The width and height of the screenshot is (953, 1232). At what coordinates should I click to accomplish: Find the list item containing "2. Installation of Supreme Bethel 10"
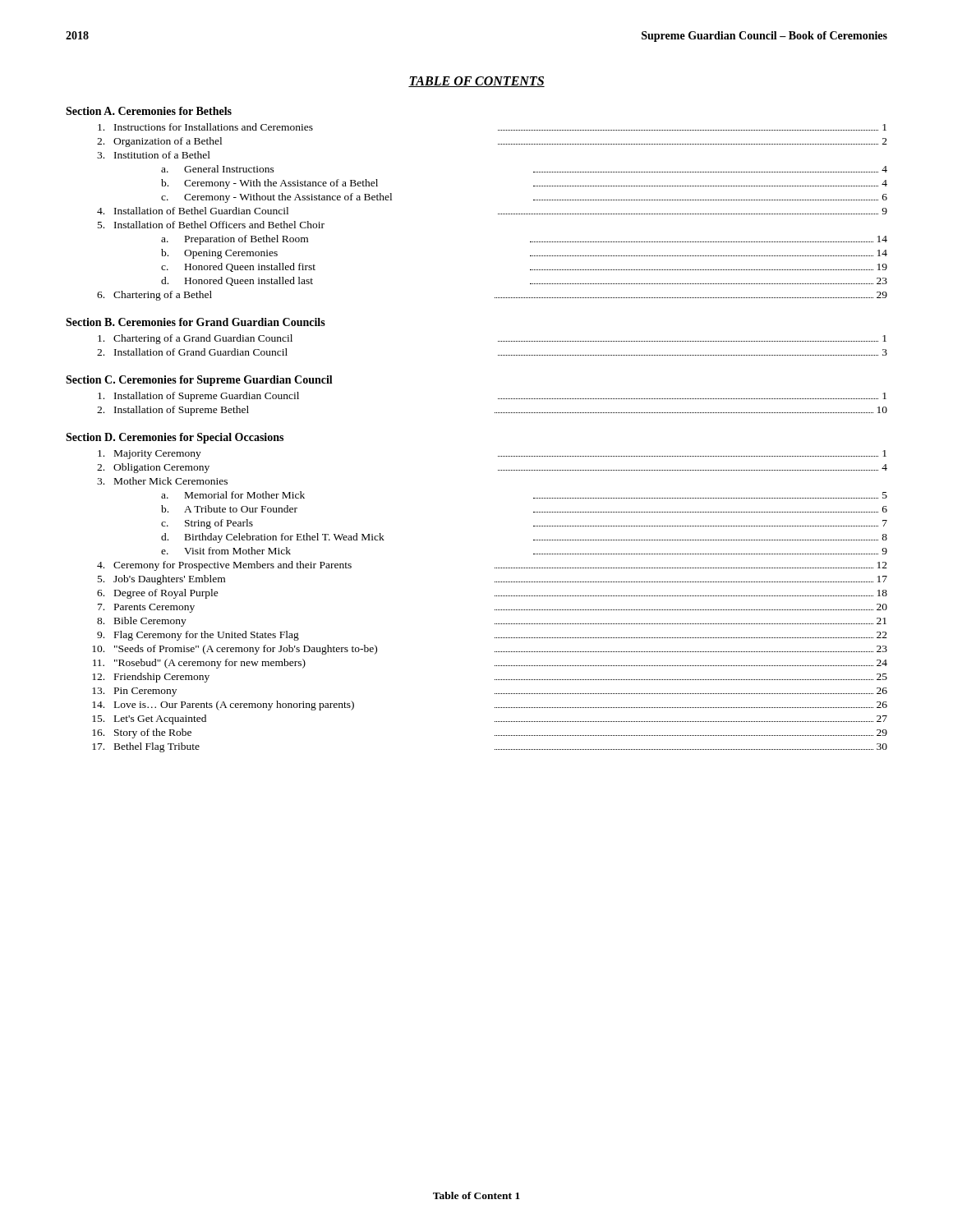492,411
